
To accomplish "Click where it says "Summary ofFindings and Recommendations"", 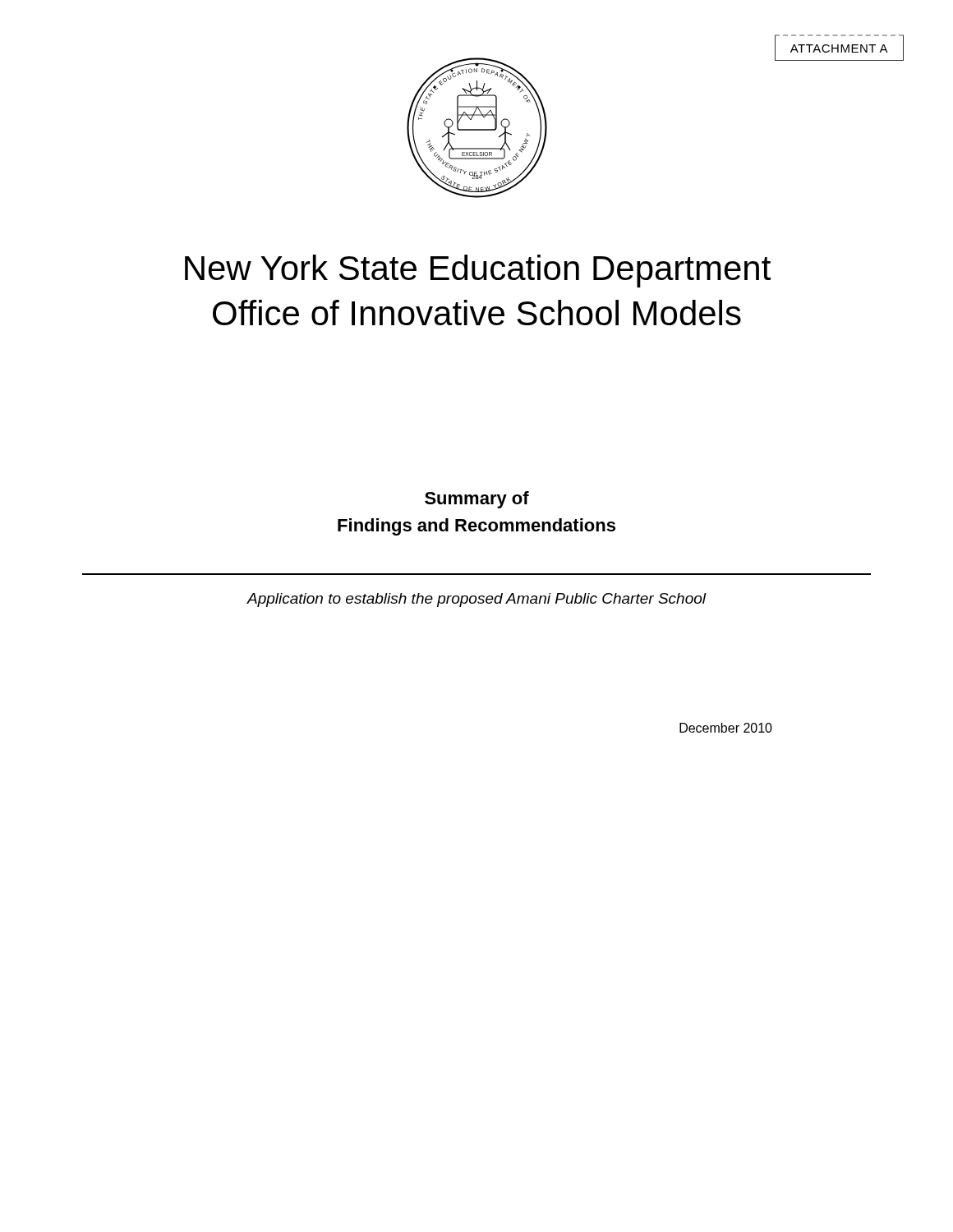I will coord(476,512).
